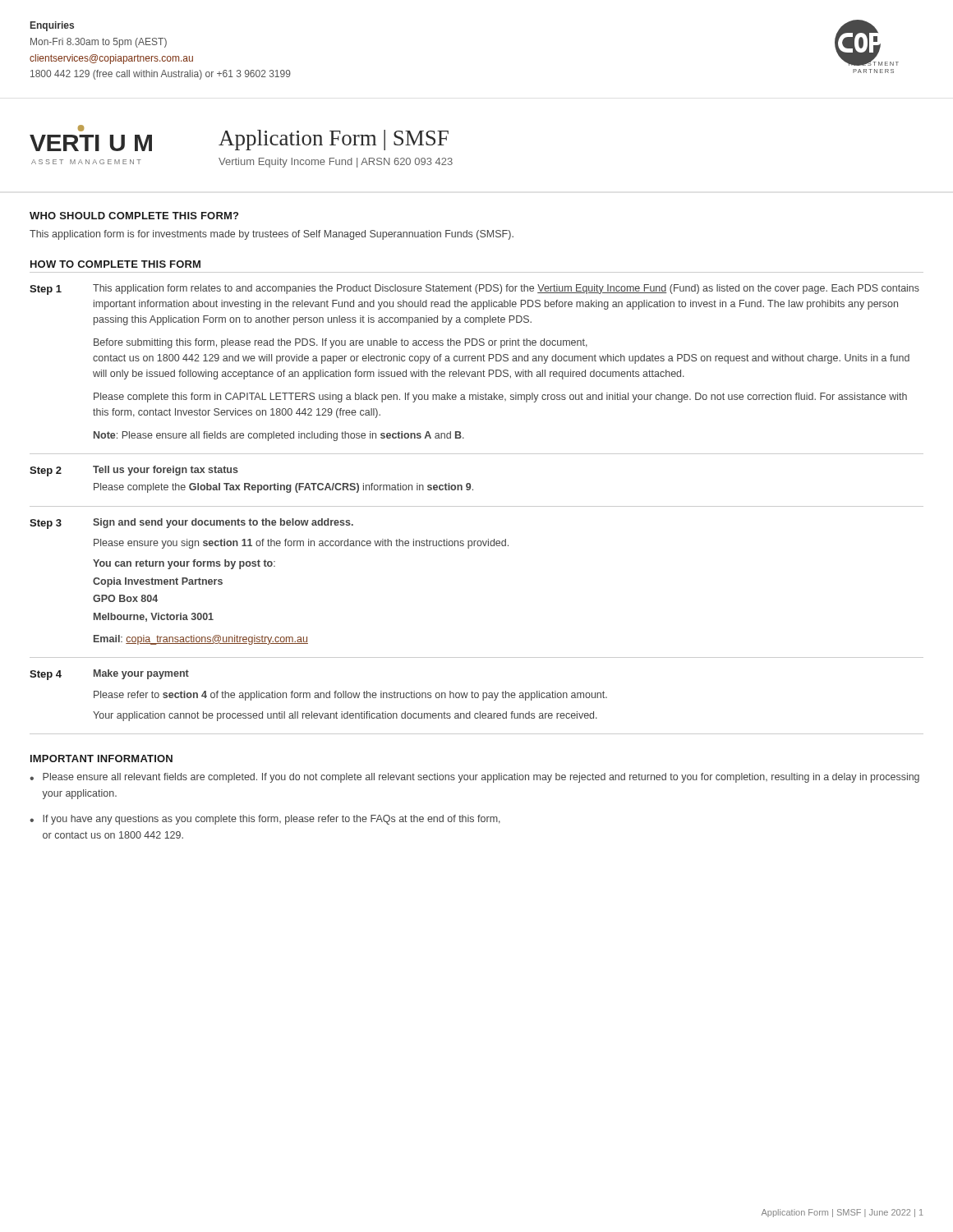Screen dimensions: 1232x953
Task: Locate the passage starting "Sign and send your documents"
Action: point(223,523)
